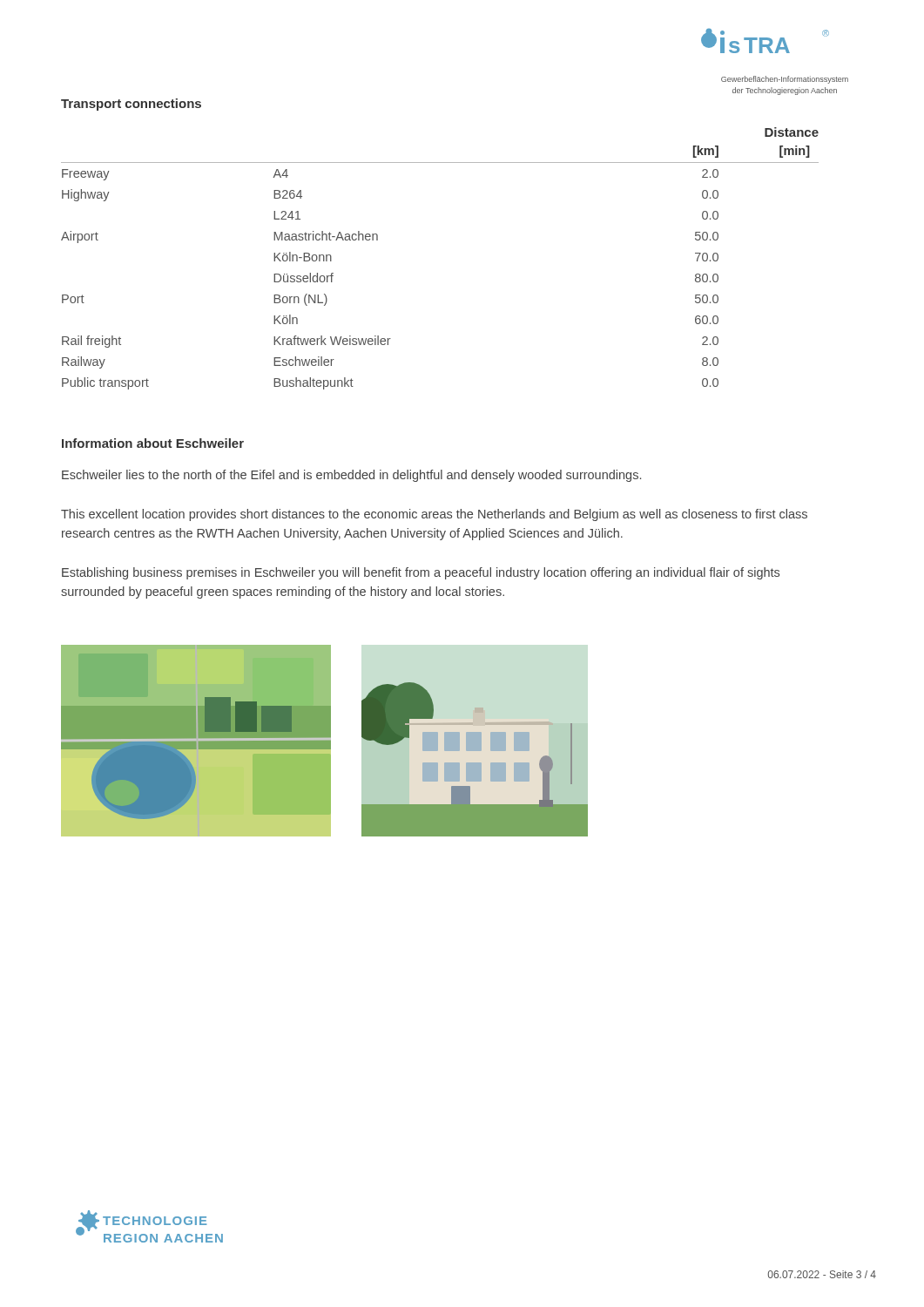Viewport: 924px width, 1307px height.
Task: Click on the section header that reads "Information about Eschweiler"
Action: [x=152, y=443]
